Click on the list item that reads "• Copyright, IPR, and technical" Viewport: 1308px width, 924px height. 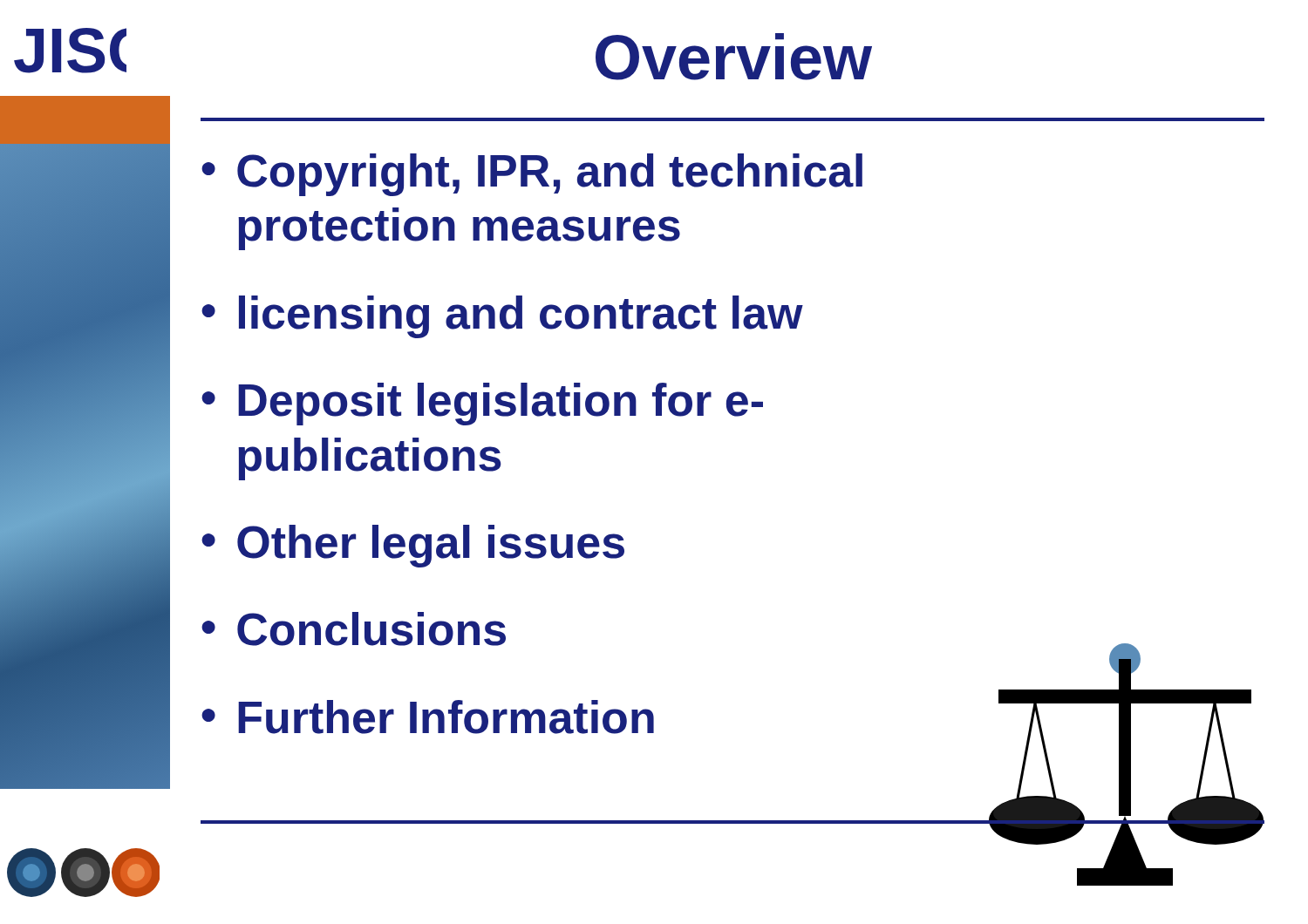click(x=602, y=198)
